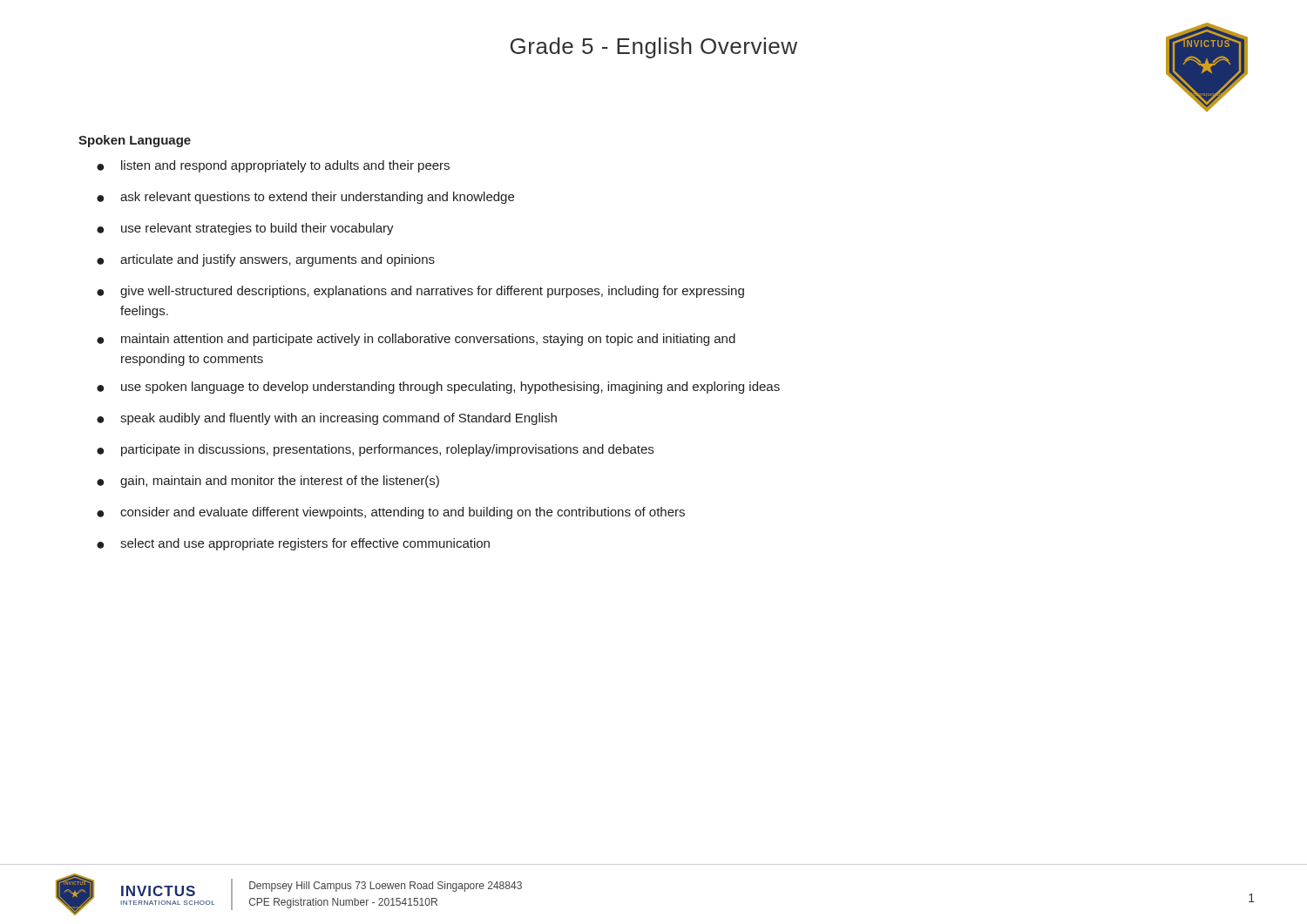Viewport: 1307px width, 924px height.
Task: Click on the block starting "● participate in"
Action: (x=662, y=451)
